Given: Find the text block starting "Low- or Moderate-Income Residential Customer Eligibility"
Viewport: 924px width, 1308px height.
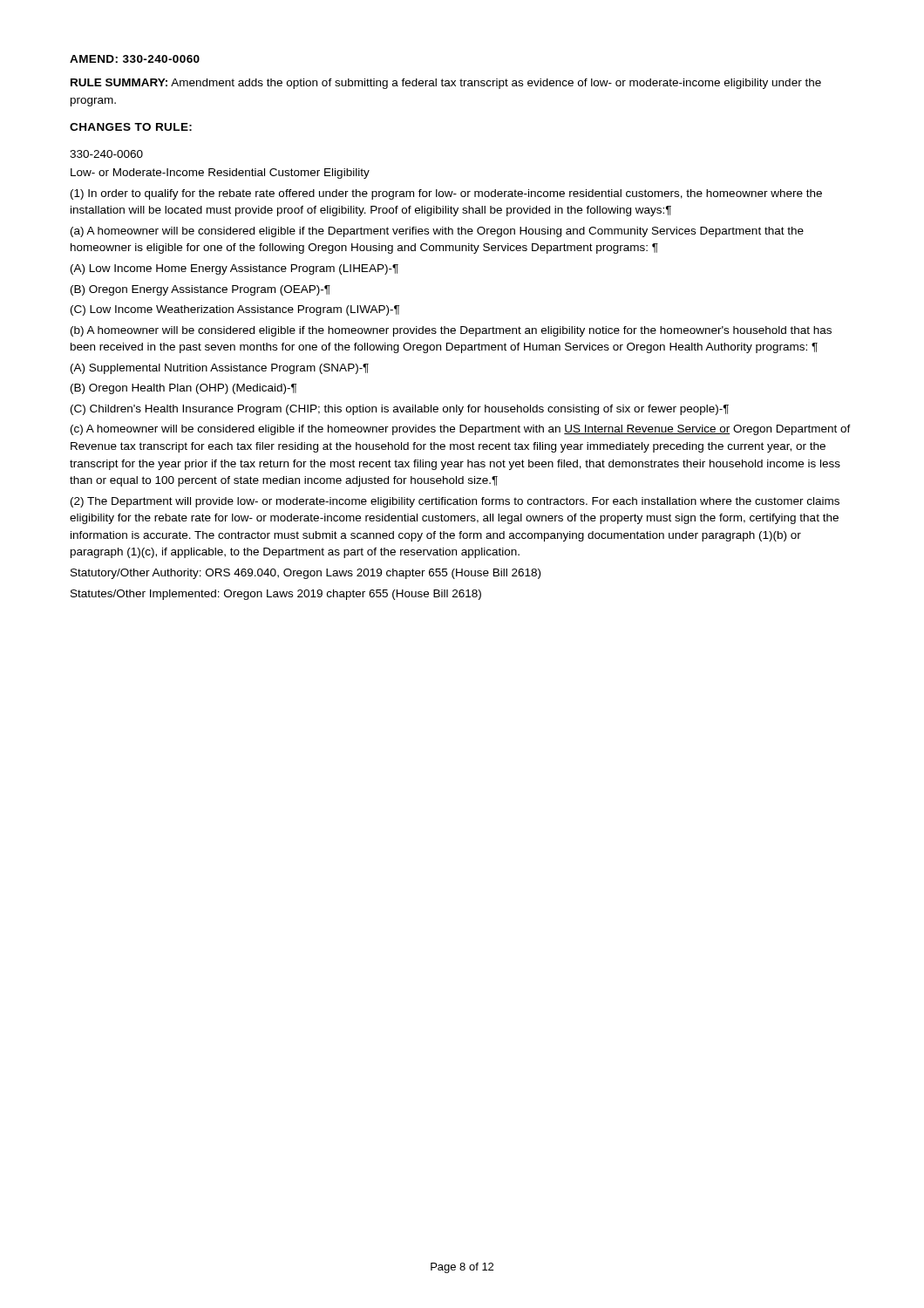Looking at the screenshot, I should tap(220, 174).
